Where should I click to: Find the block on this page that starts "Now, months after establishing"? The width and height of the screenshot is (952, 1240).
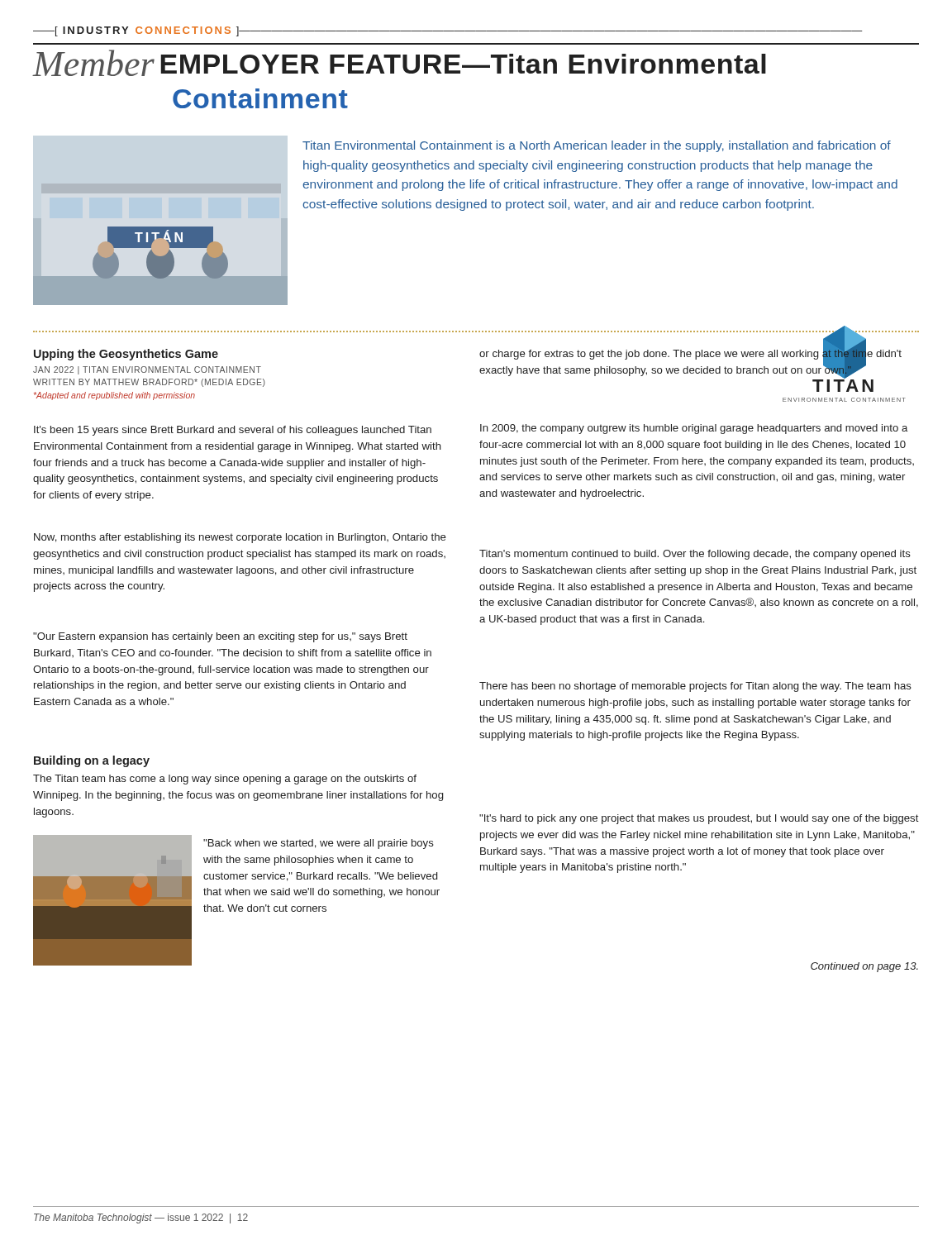240,561
